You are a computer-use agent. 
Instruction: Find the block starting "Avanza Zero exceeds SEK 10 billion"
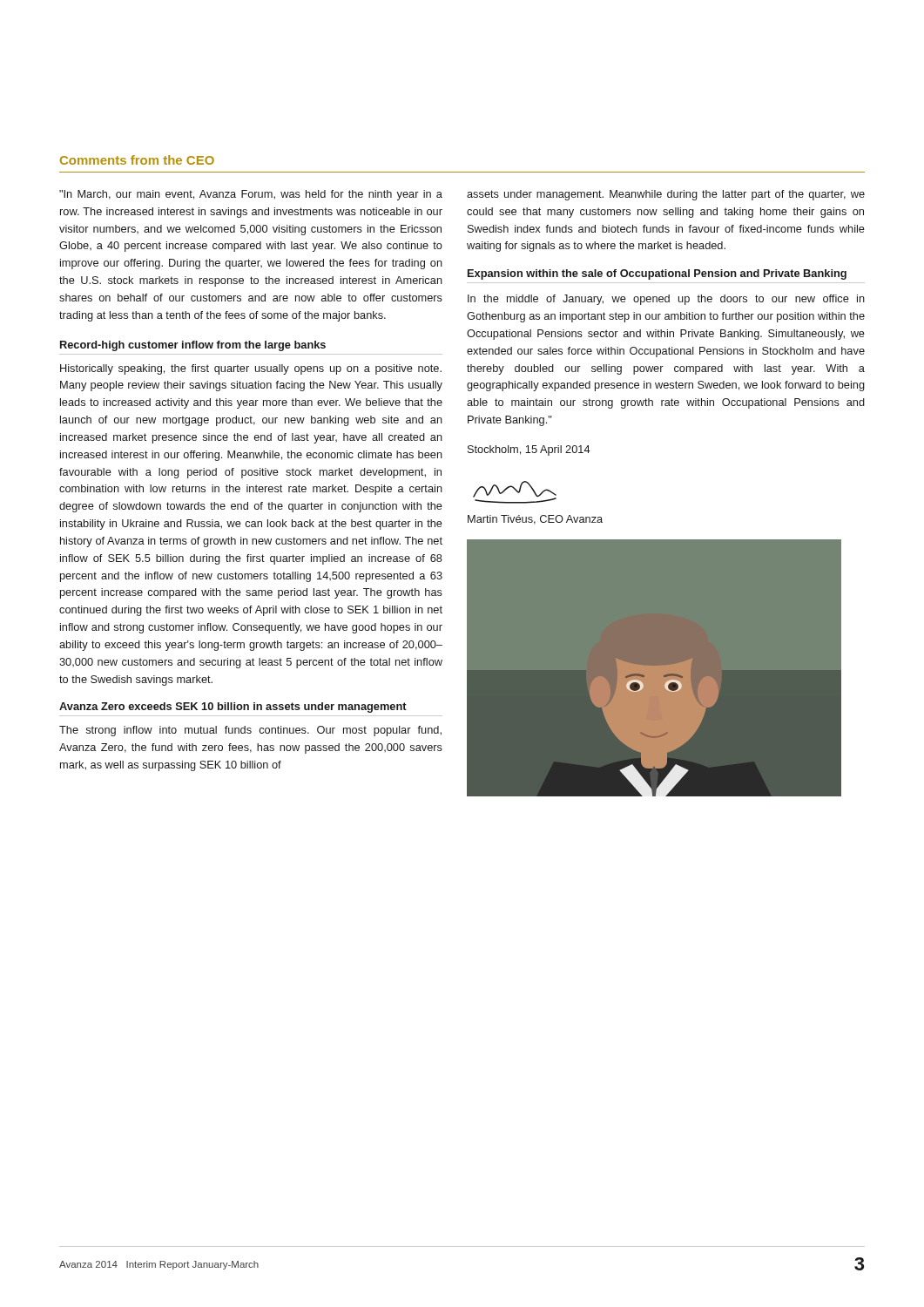[233, 707]
